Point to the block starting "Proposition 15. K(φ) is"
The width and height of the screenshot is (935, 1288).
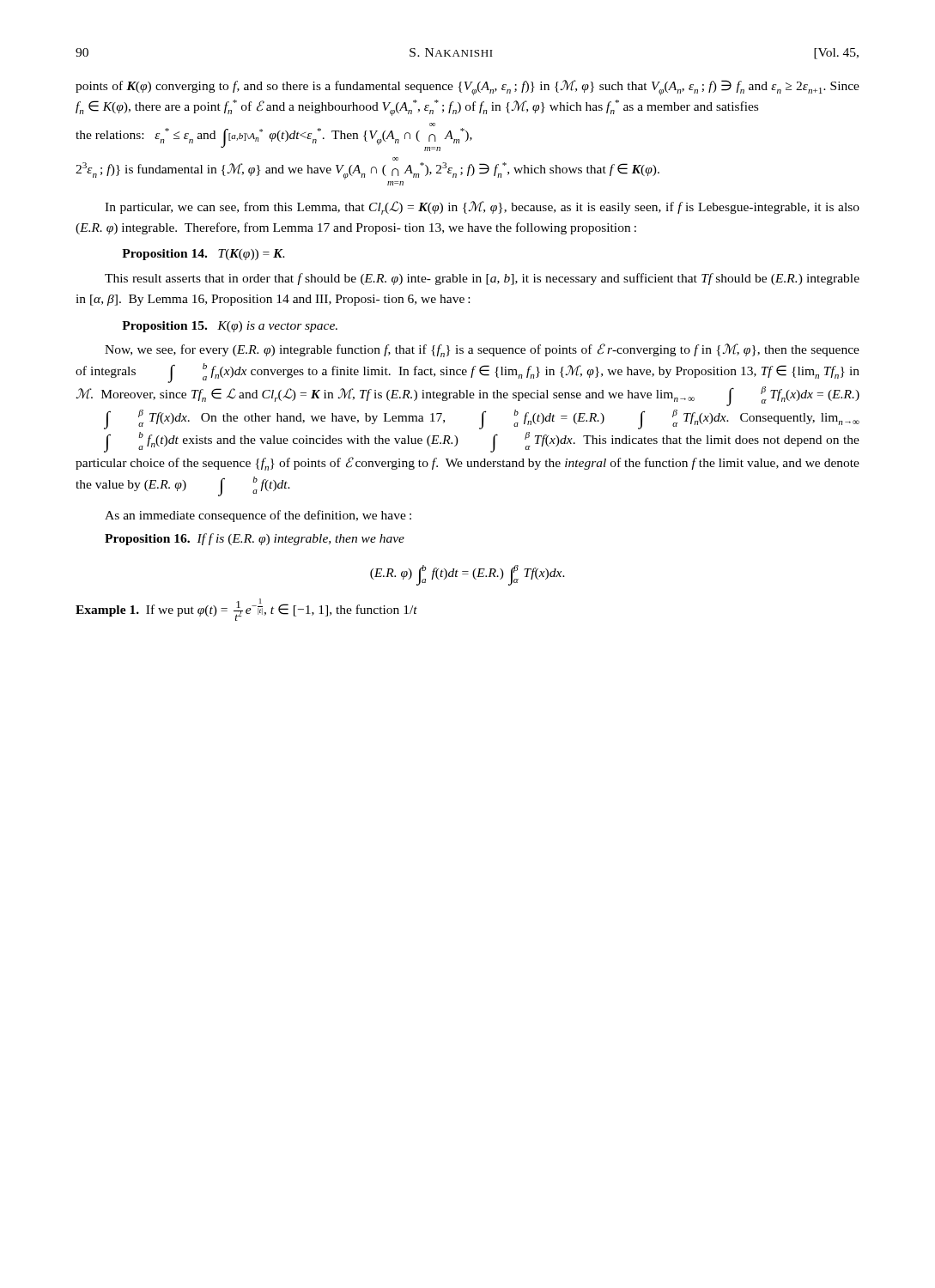(230, 327)
